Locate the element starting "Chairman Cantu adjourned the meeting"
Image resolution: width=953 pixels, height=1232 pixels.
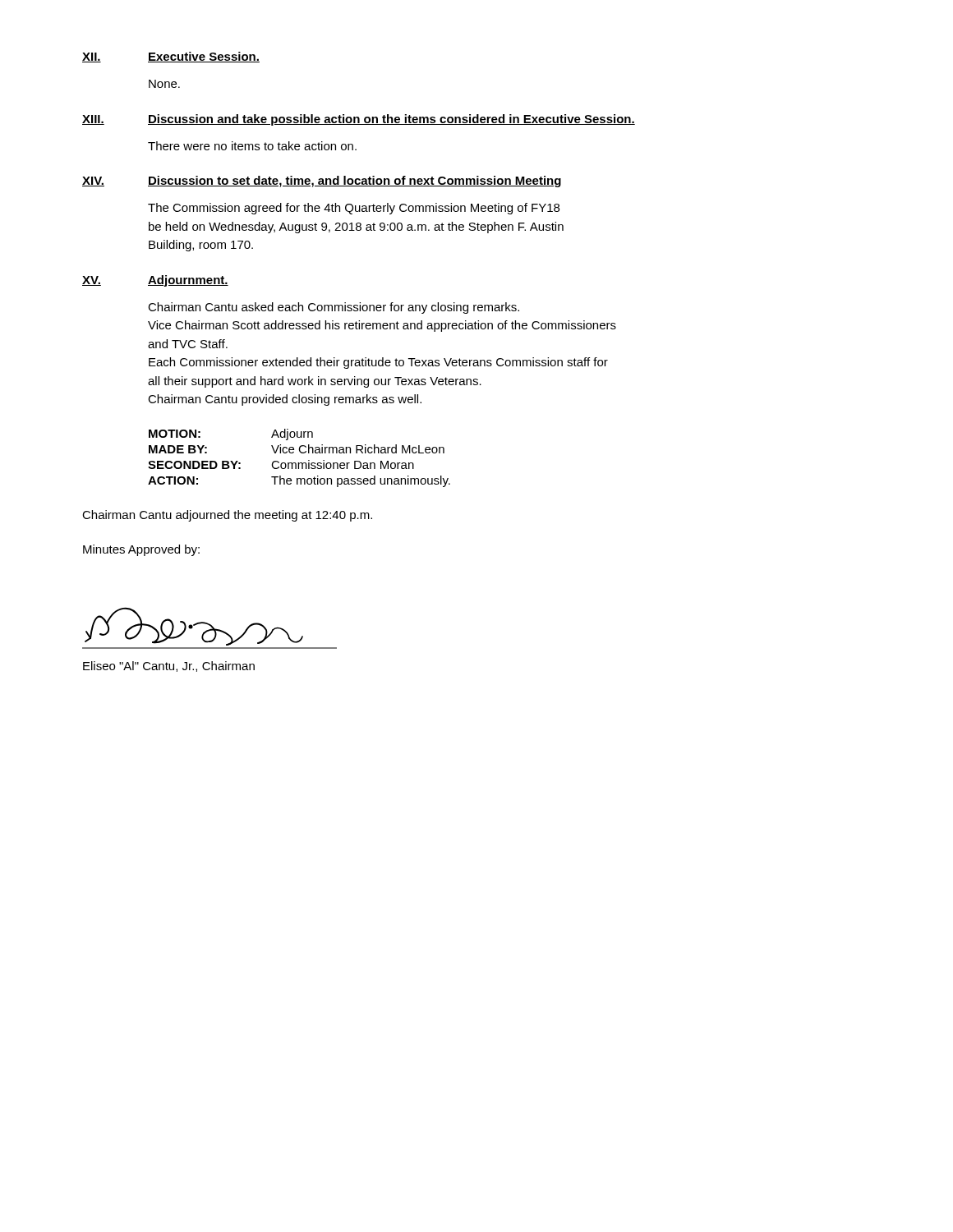point(228,514)
